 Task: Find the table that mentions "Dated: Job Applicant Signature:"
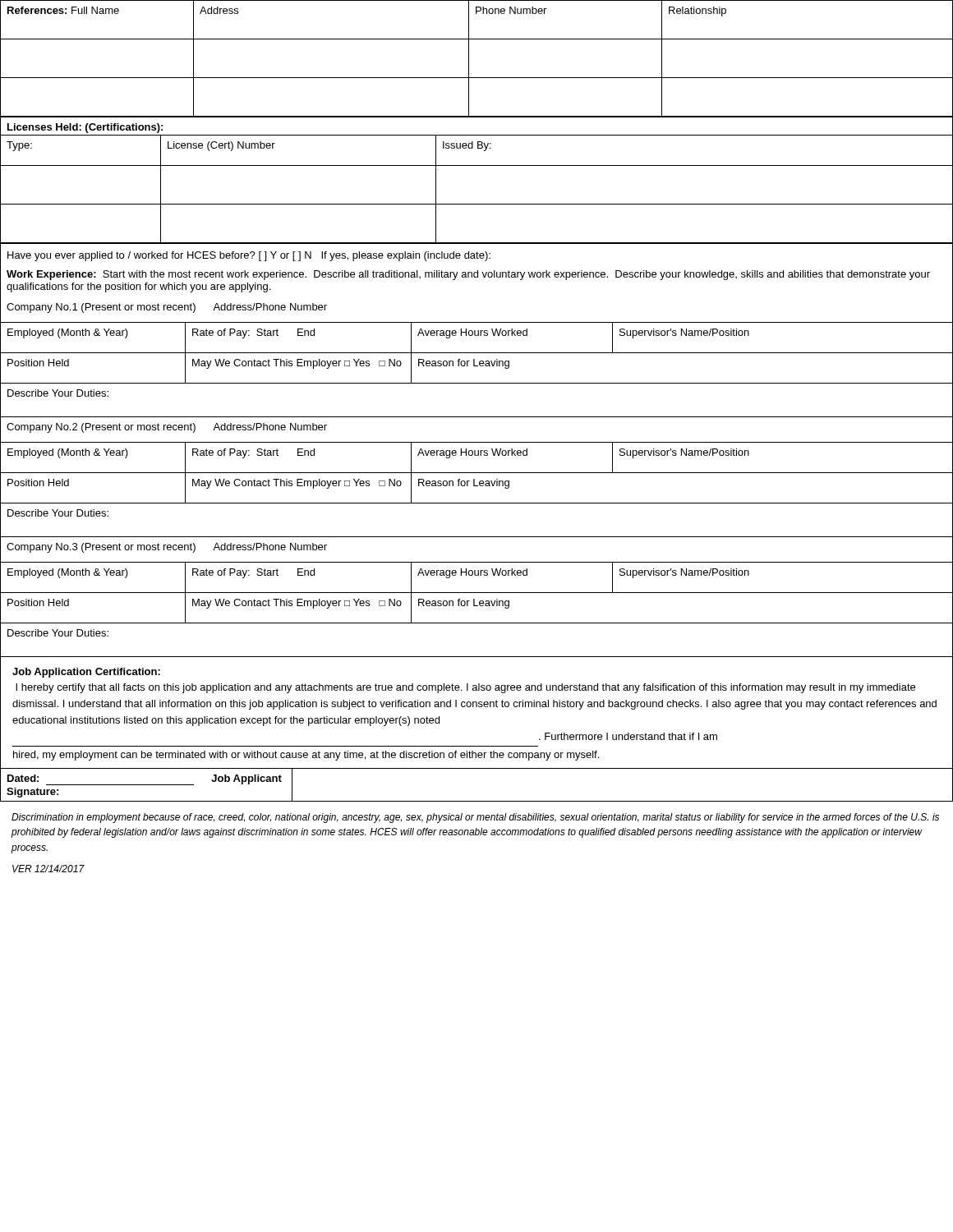point(476,785)
